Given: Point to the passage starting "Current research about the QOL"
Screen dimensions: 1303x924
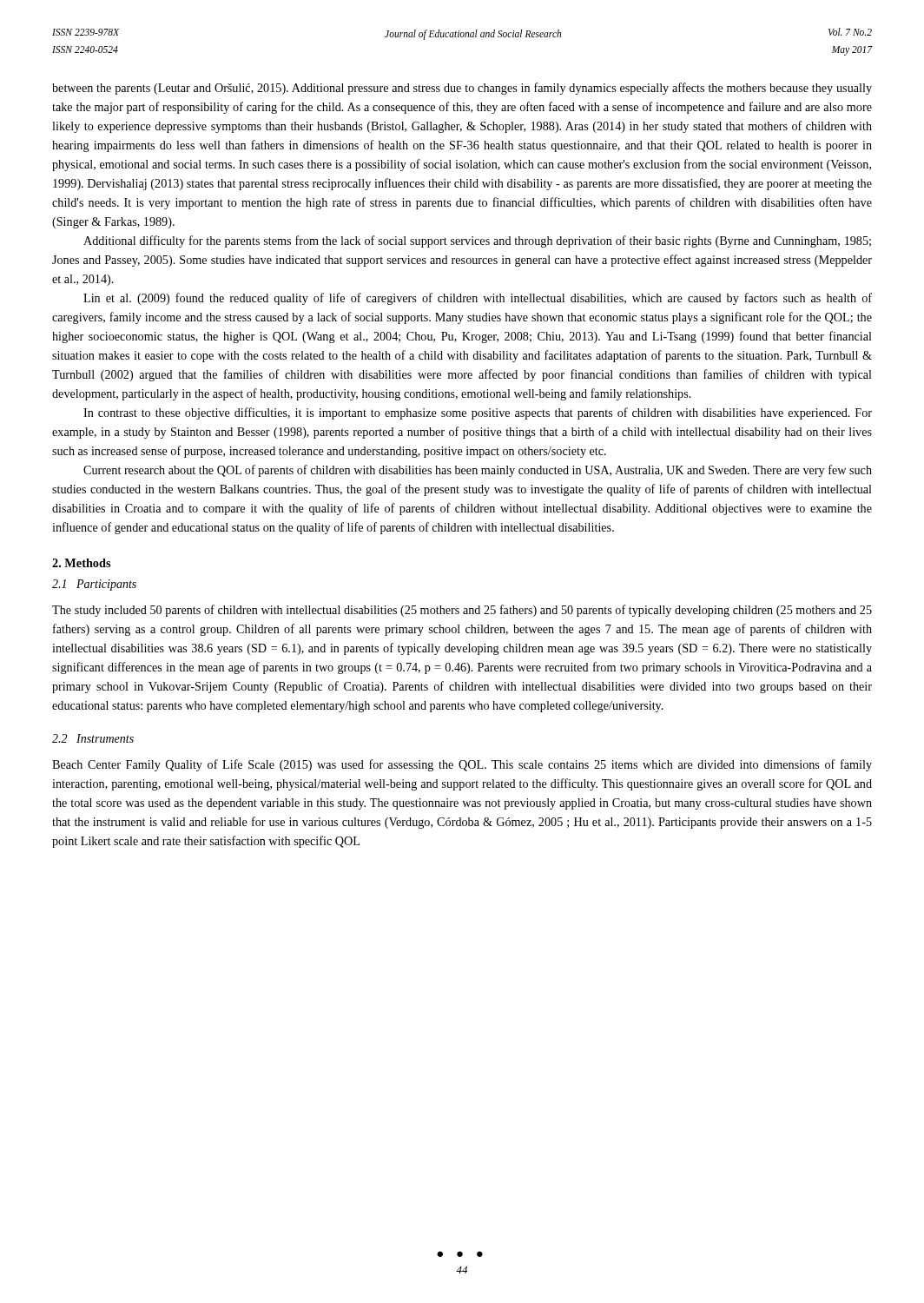Looking at the screenshot, I should [x=462, y=499].
